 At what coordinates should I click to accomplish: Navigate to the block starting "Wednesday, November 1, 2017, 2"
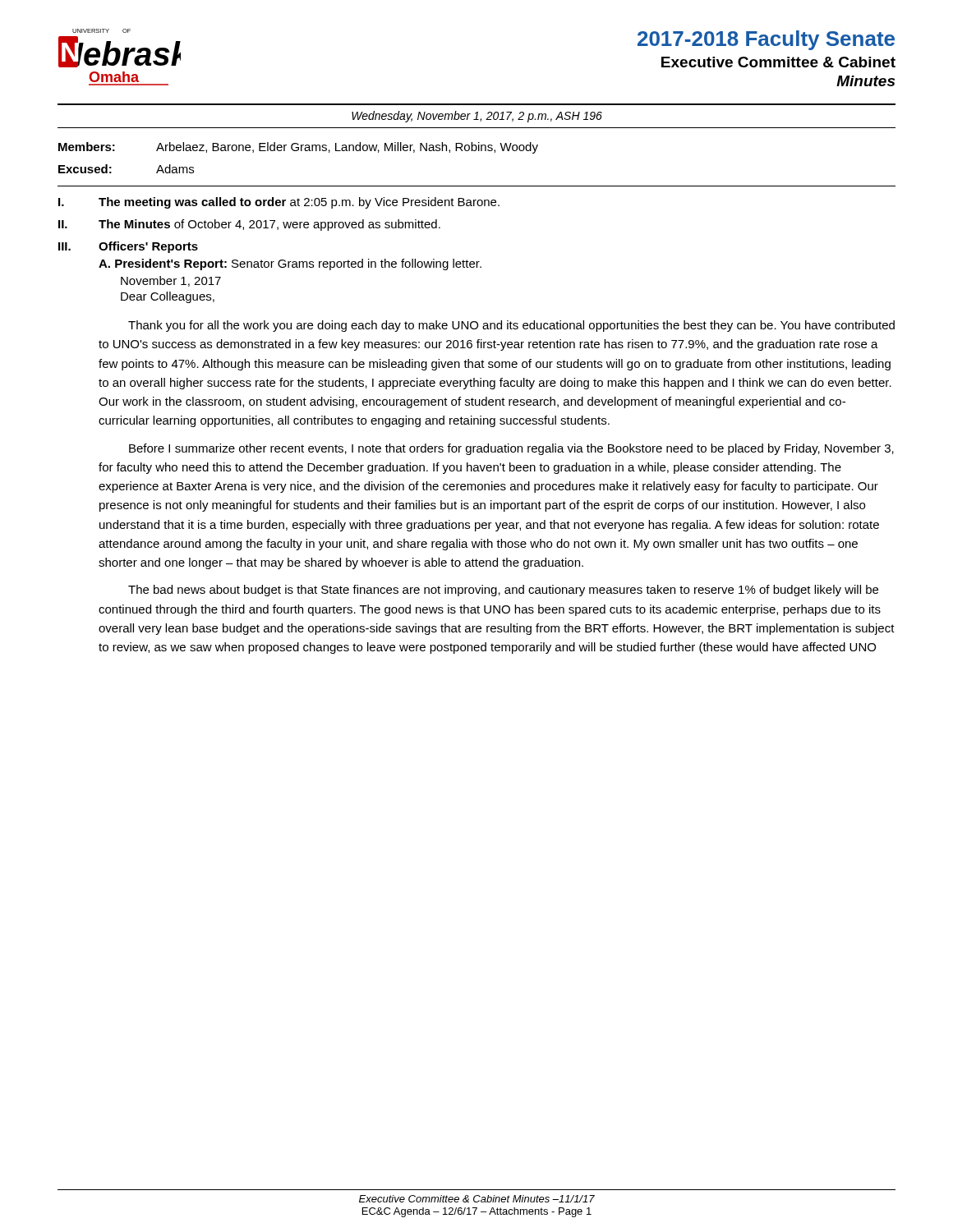[476, 116]
